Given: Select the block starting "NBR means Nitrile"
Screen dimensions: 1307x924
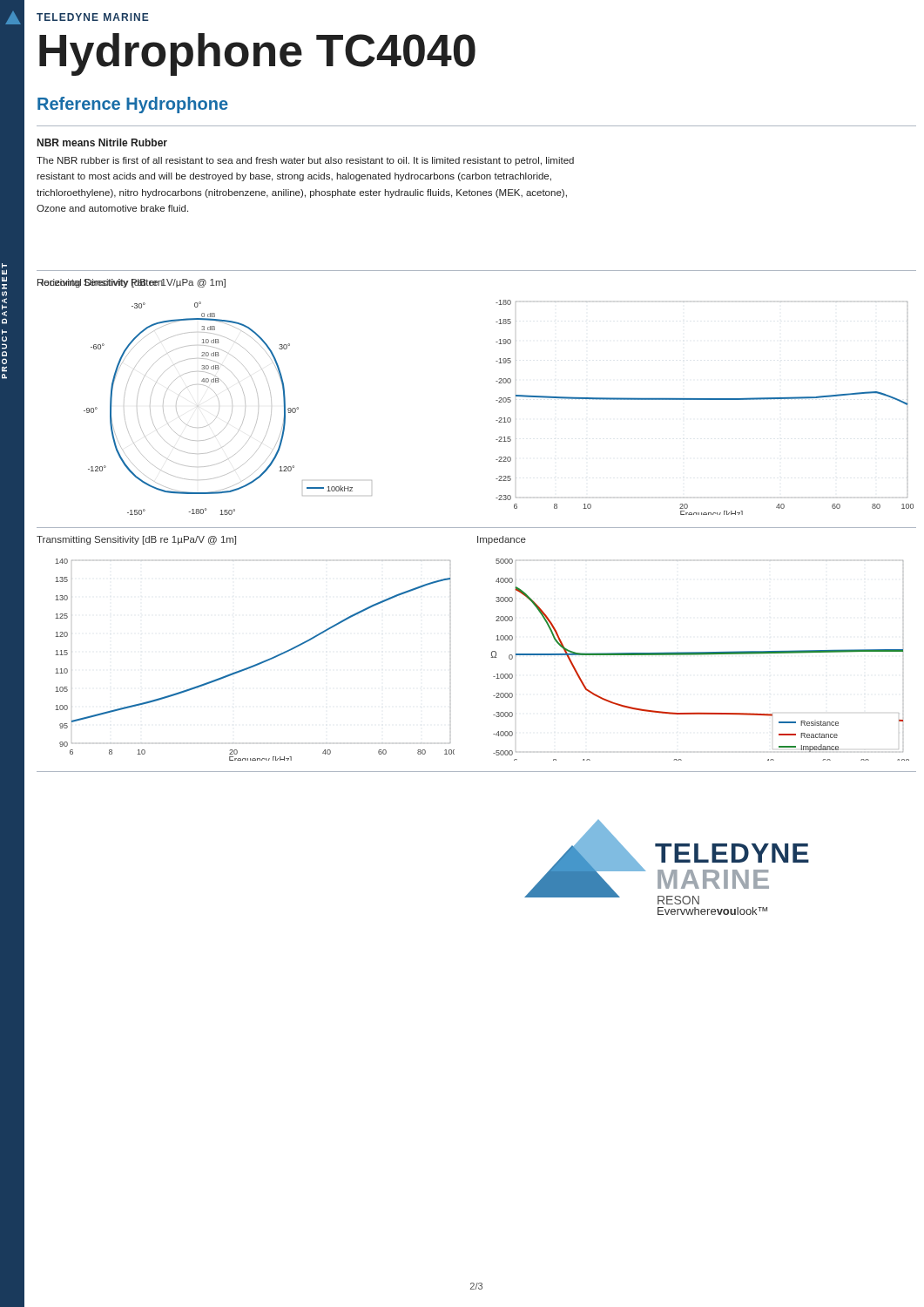Looking at the screenshot, I should coord(102,143).
